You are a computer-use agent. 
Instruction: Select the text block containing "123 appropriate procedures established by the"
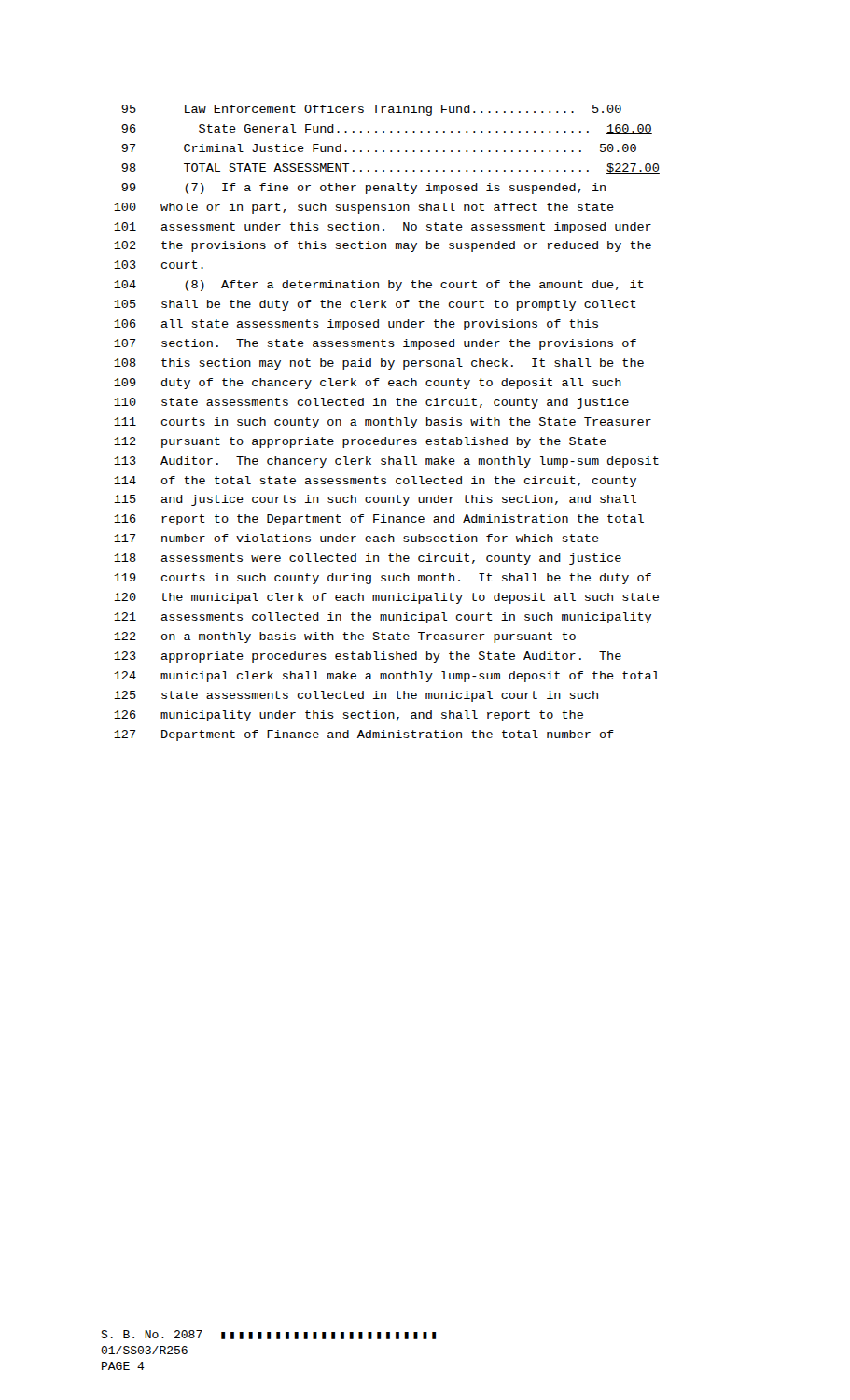(x=361, y=657)
